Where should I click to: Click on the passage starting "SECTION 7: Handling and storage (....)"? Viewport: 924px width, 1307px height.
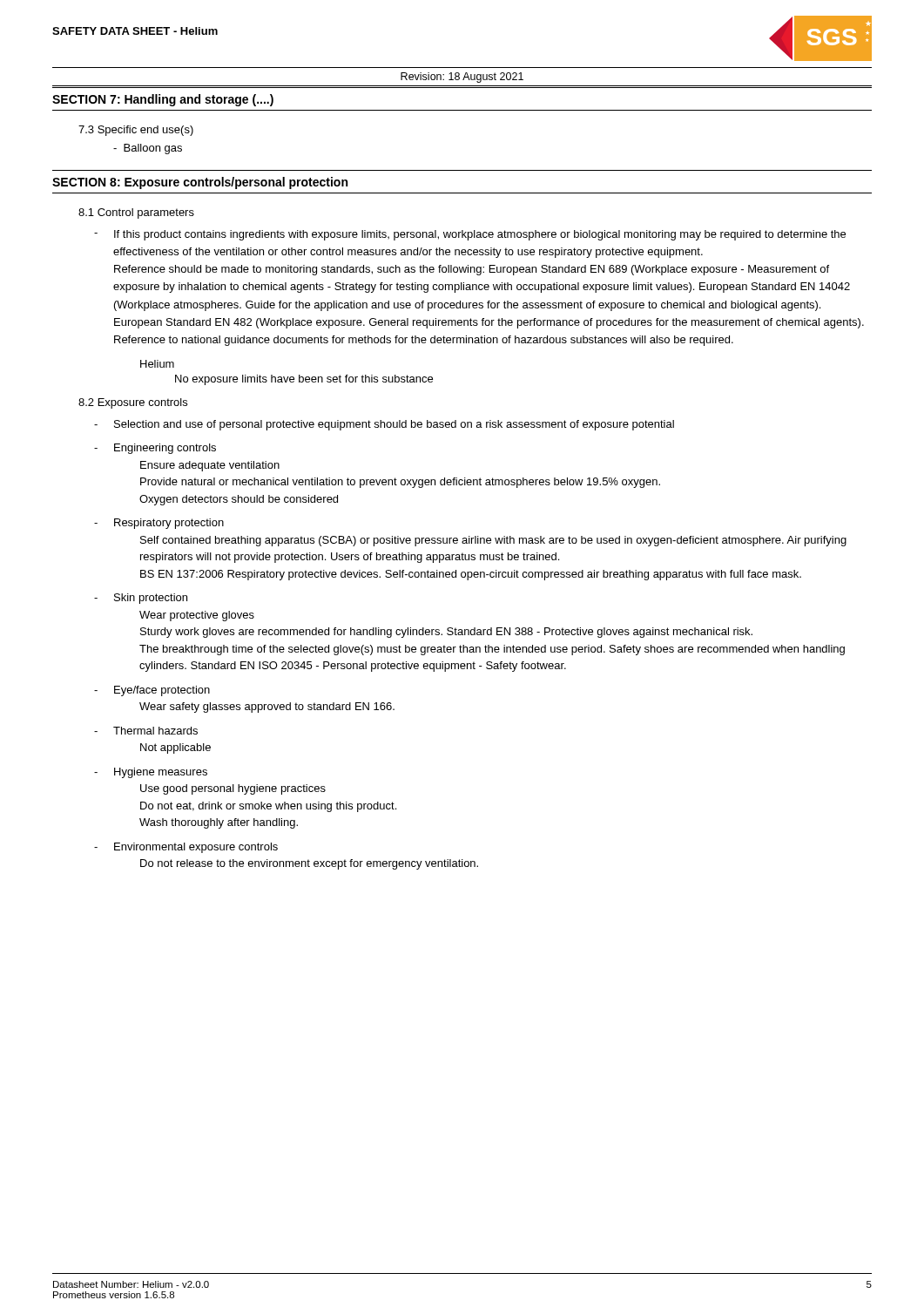[x=163, y=99]
